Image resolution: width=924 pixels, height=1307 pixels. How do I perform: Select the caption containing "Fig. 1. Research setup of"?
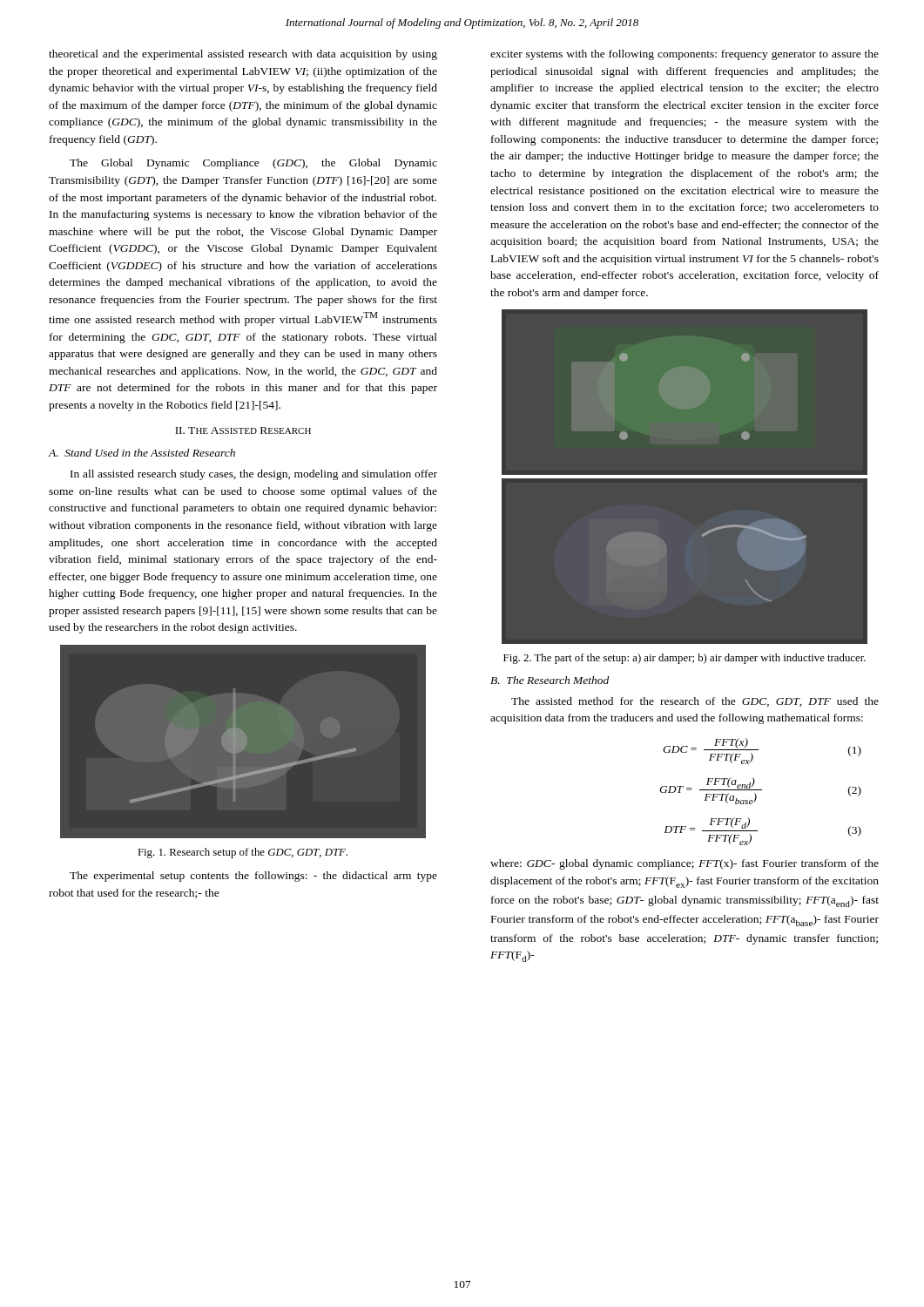243,852
